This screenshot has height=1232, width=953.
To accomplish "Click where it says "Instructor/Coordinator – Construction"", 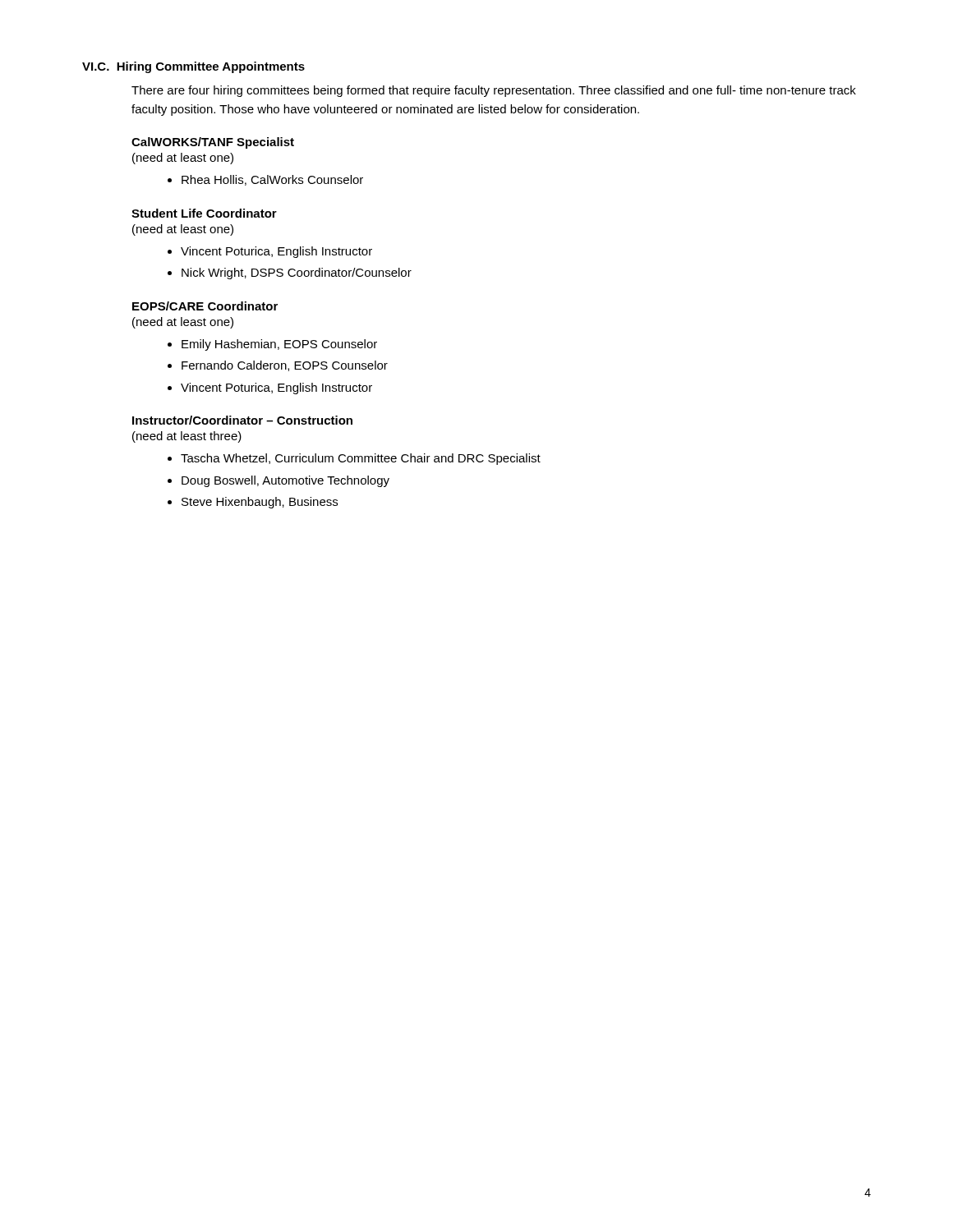I will click(242, 420).
